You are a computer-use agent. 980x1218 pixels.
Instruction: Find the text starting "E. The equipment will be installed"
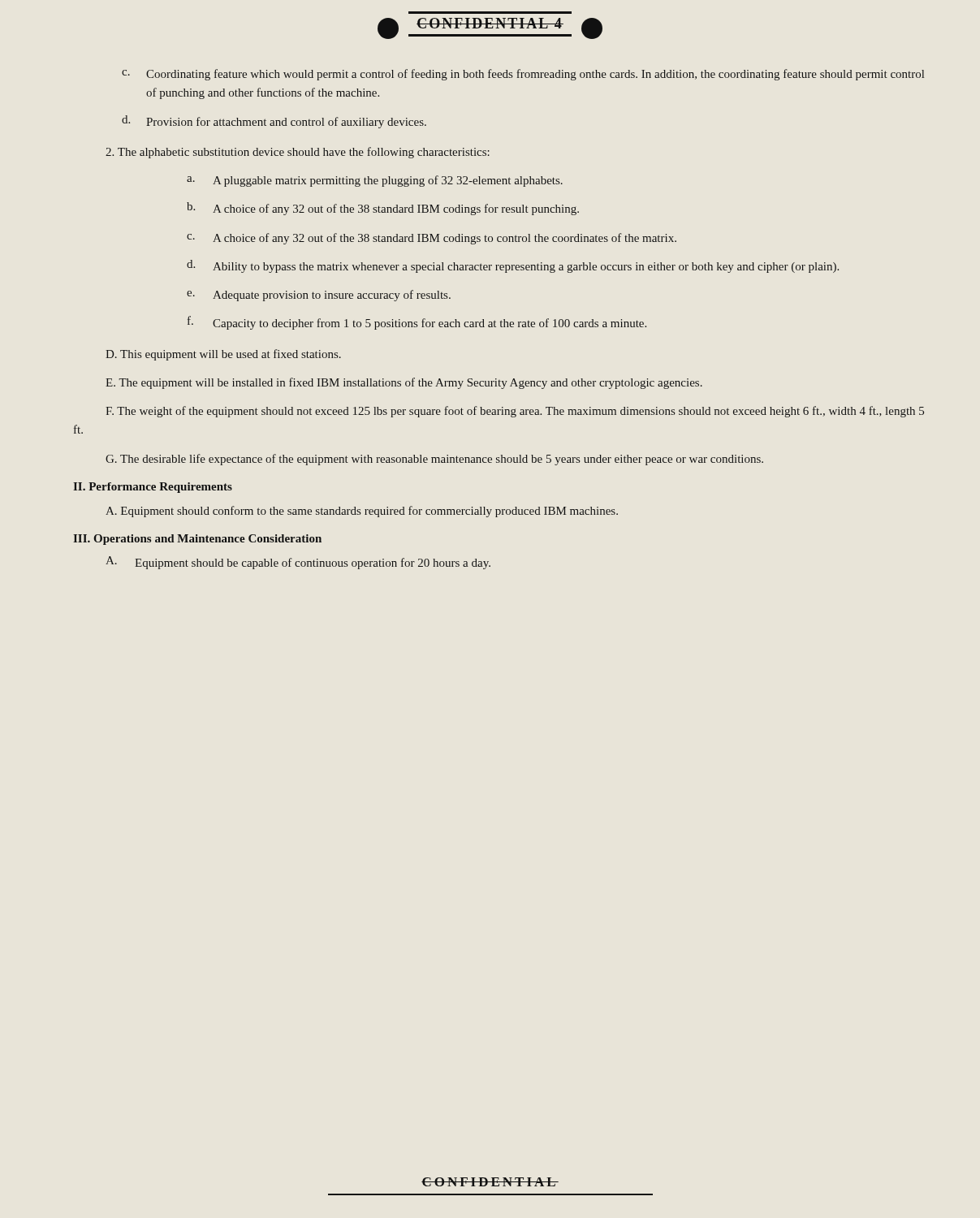[x=404, y=382]
